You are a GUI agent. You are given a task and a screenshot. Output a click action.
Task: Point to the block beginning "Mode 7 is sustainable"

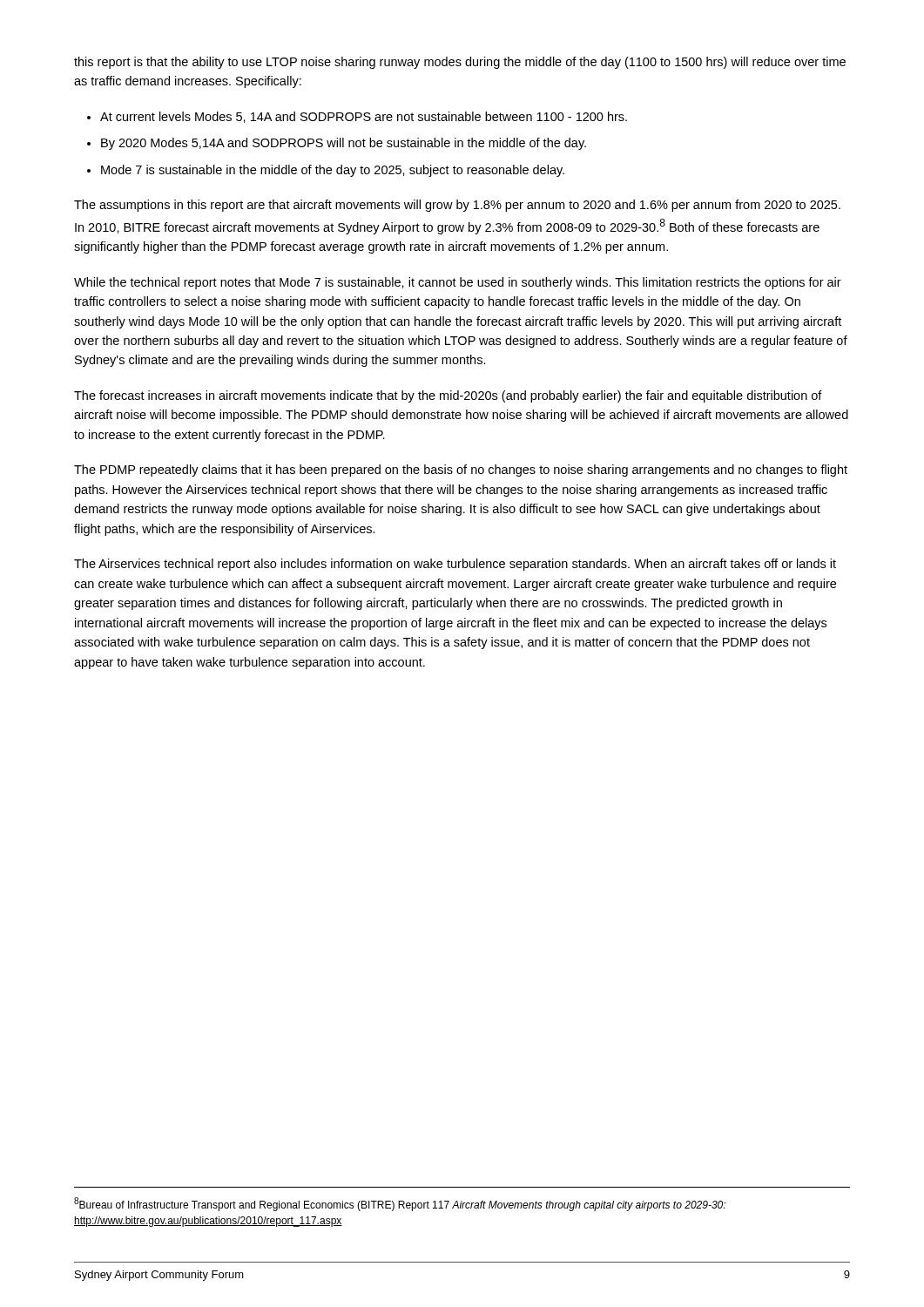333,170
